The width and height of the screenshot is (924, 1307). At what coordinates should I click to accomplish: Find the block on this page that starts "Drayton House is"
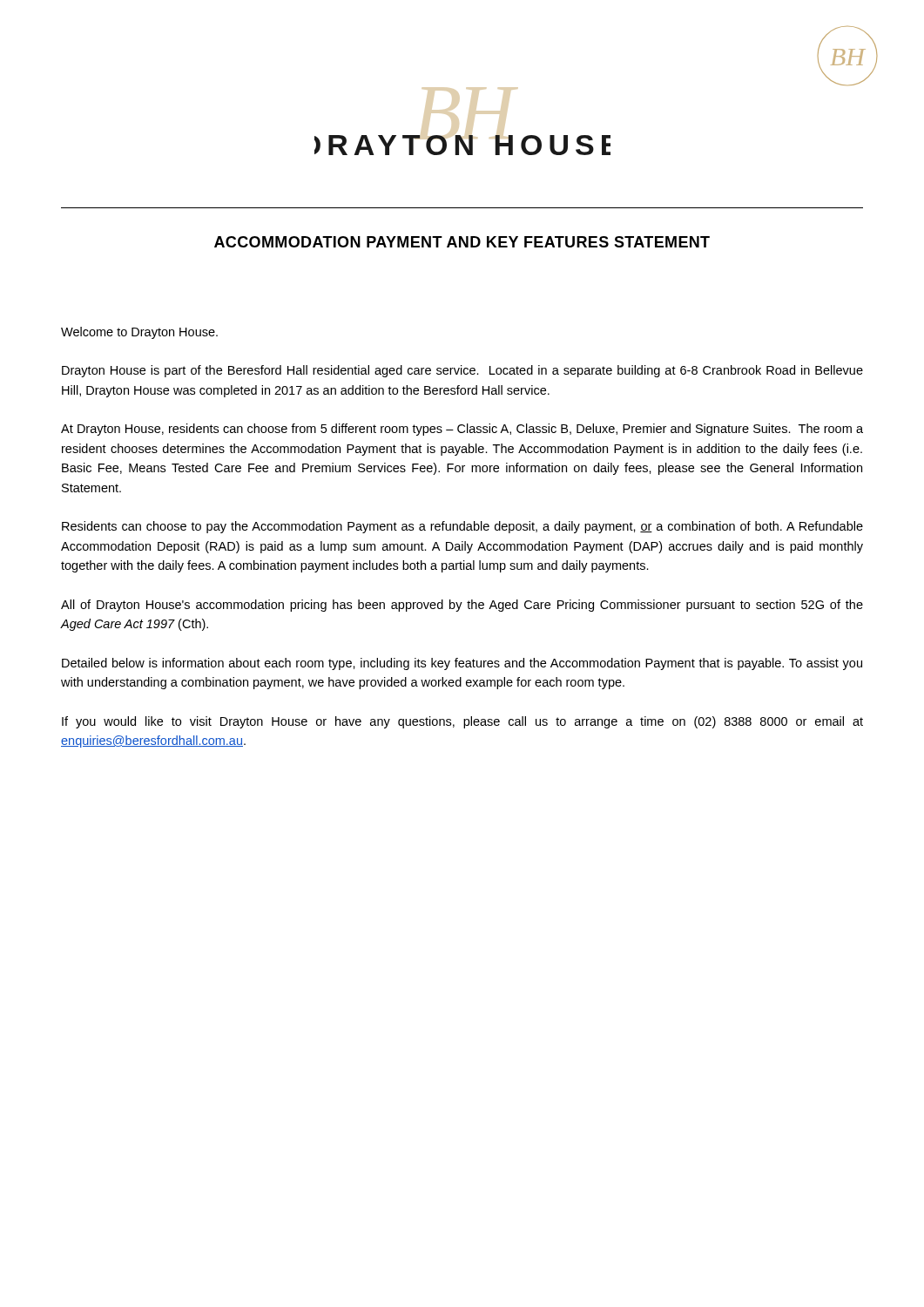pyautogui.click(x=462, y=381)
